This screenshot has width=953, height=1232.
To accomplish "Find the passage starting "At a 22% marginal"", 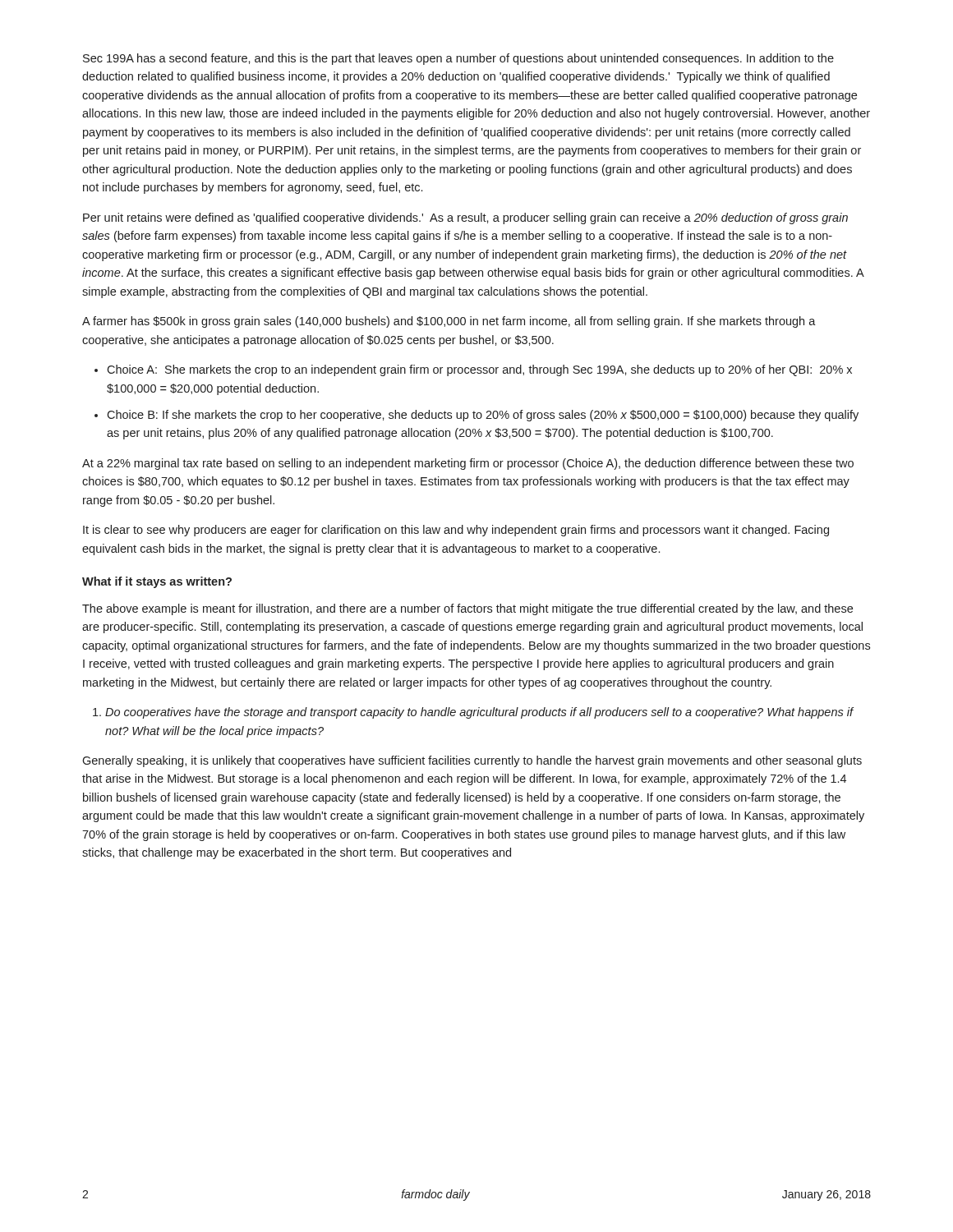I will point(468,482).
